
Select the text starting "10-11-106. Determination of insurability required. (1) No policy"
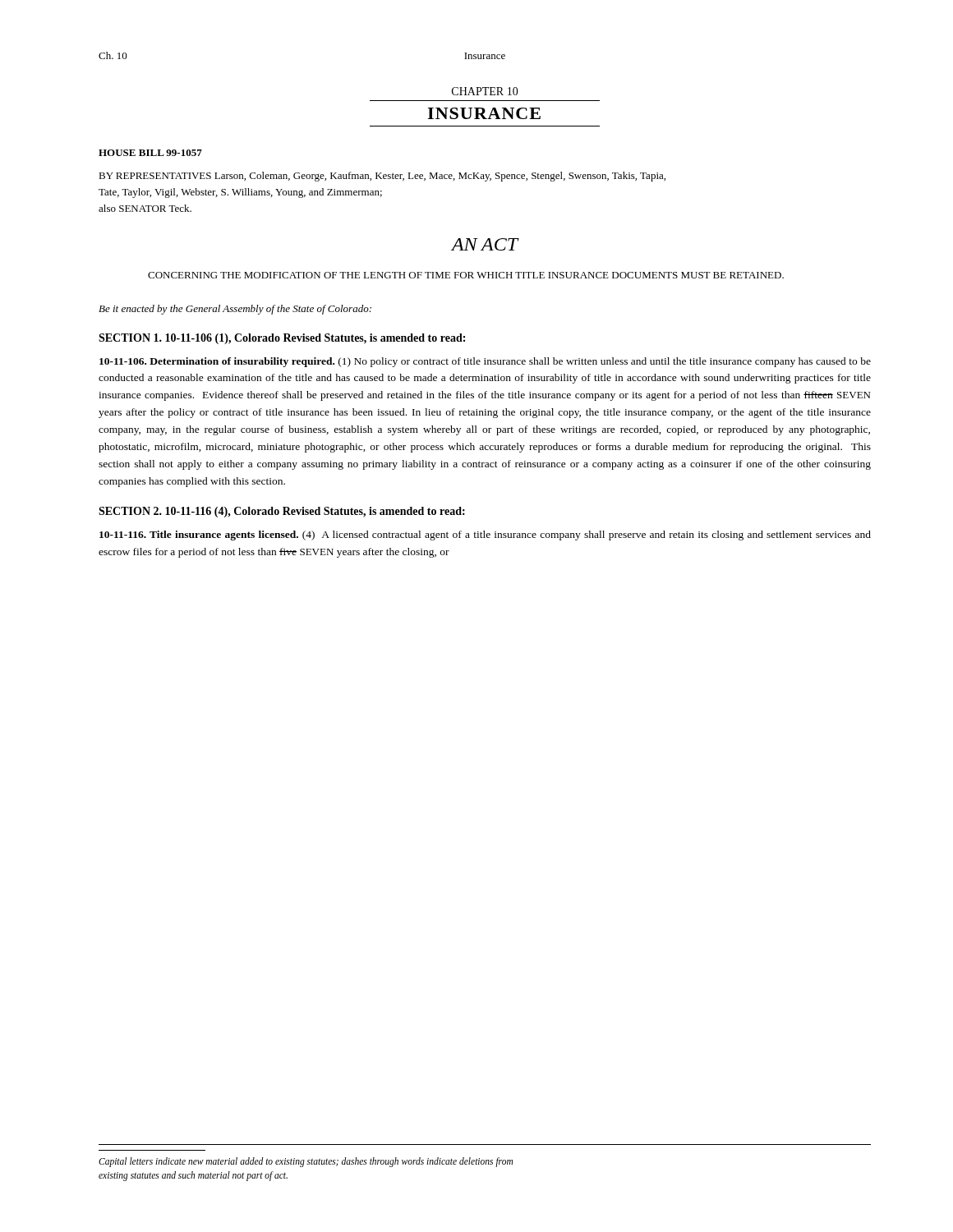[x=485, y=421]
